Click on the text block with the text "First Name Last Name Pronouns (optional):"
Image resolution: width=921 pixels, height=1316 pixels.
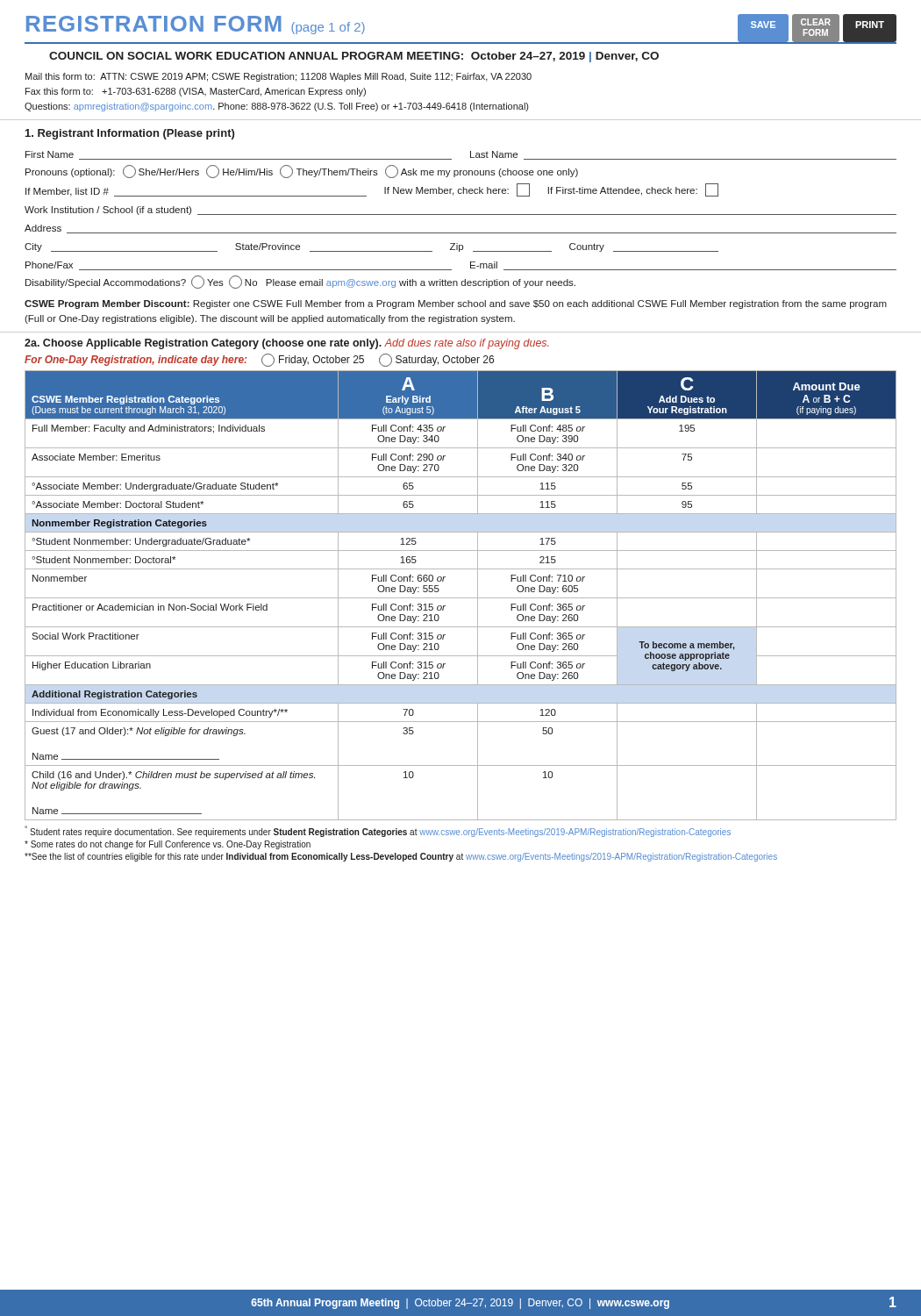click(460, 218)
